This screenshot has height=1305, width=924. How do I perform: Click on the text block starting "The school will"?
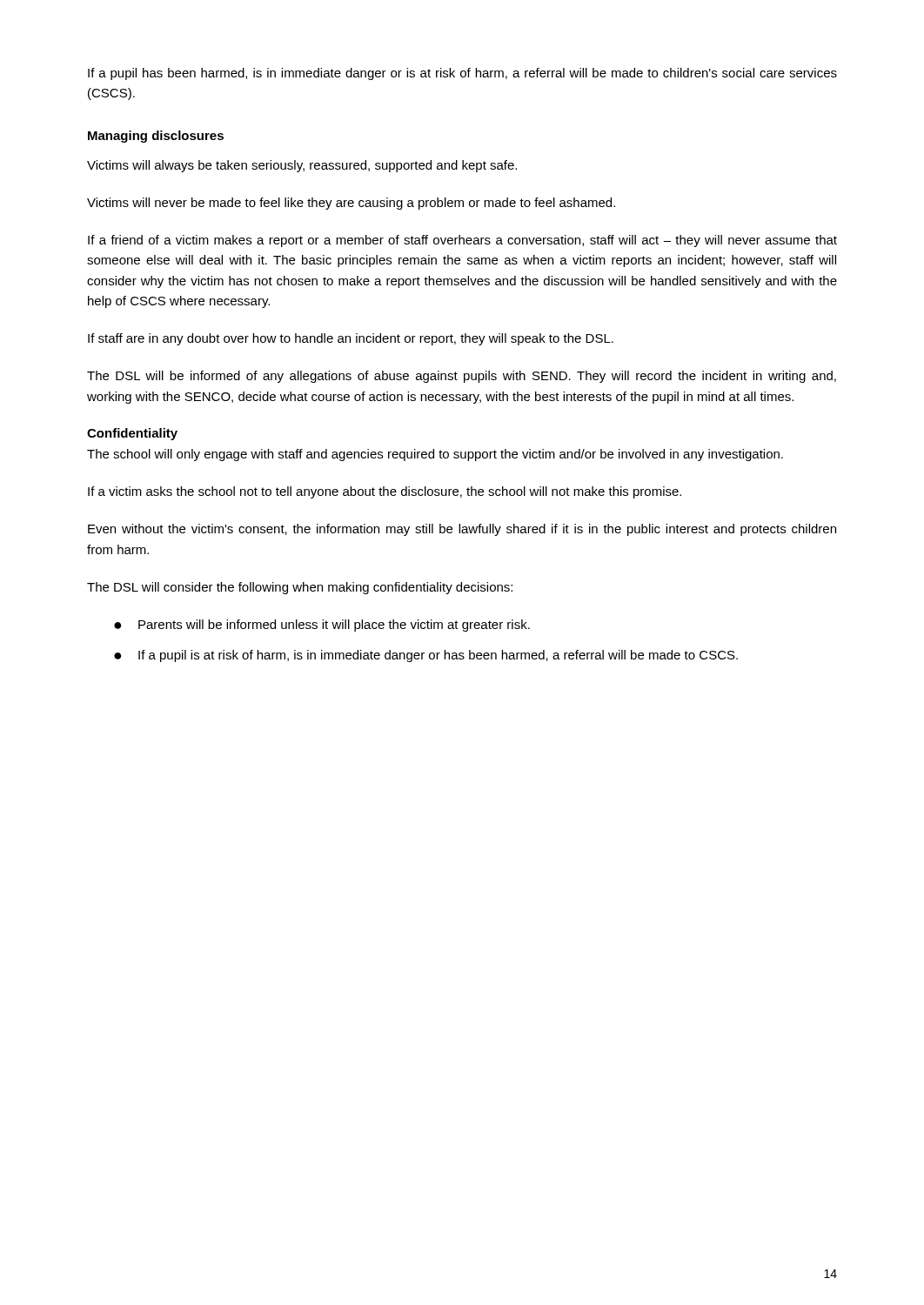(435, 453)
